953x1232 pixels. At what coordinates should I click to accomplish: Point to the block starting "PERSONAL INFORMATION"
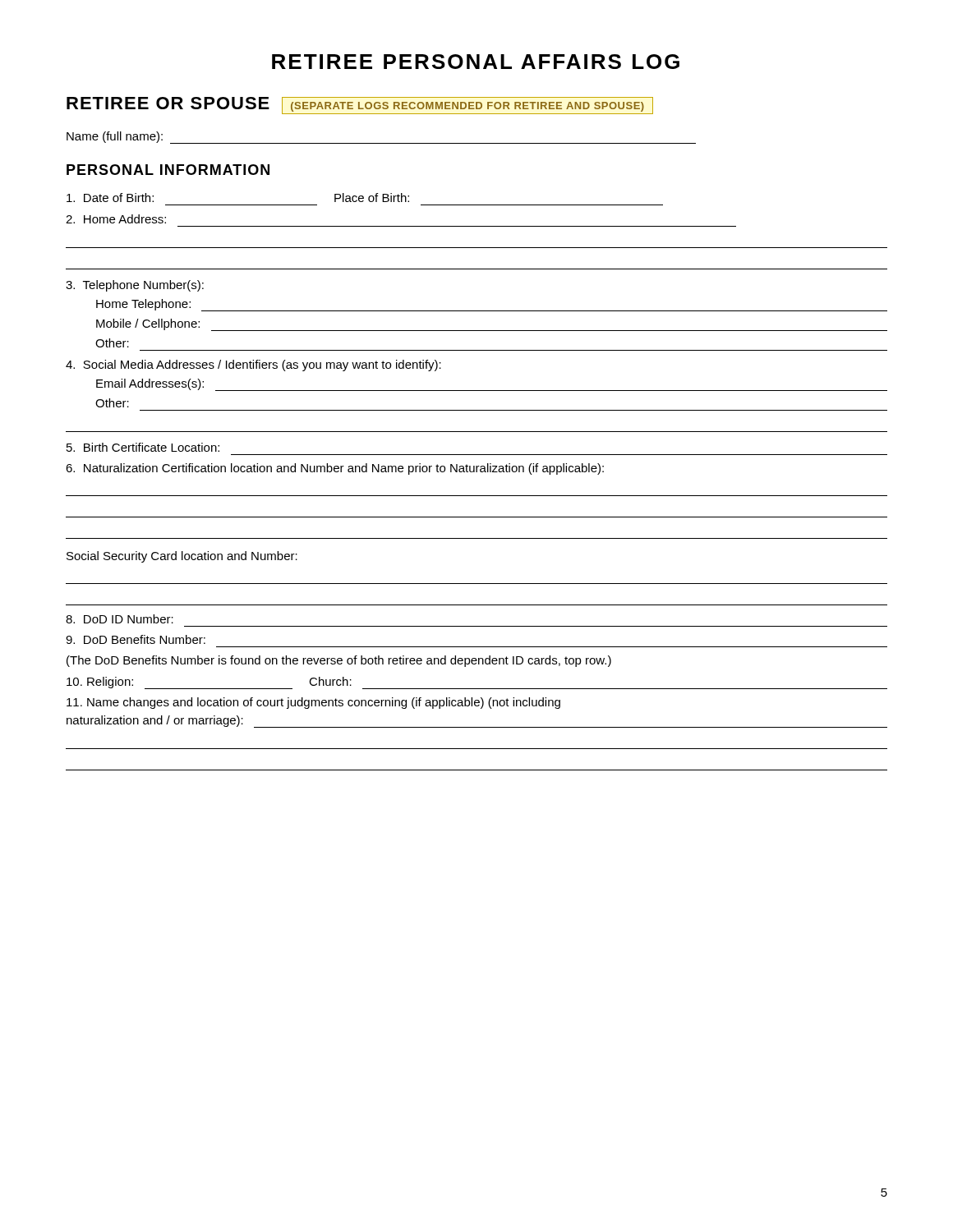(x=169, y=170)
